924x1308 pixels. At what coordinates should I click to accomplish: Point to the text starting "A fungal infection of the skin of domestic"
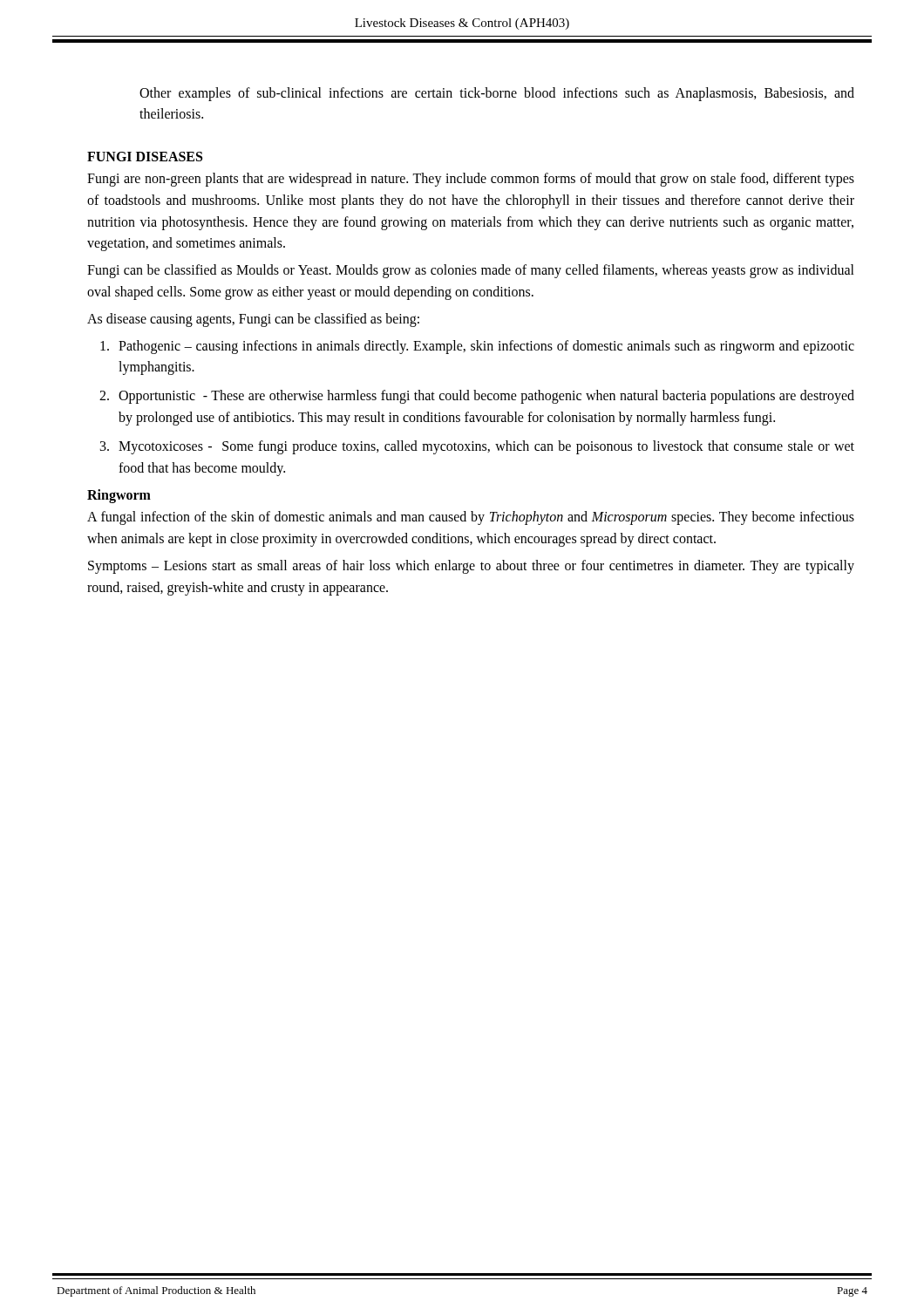471,528
